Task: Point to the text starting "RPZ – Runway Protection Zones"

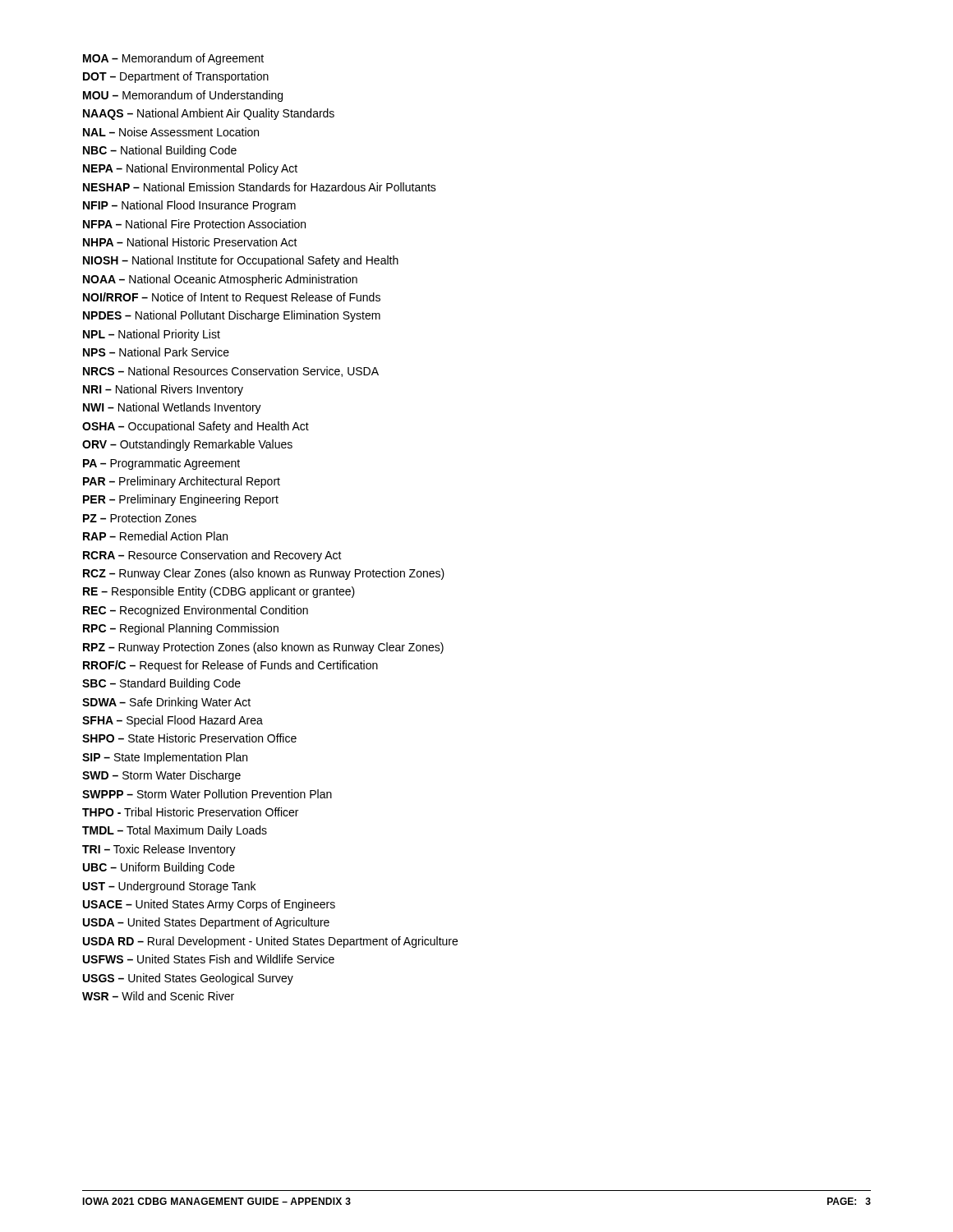Action: point(263,647)
